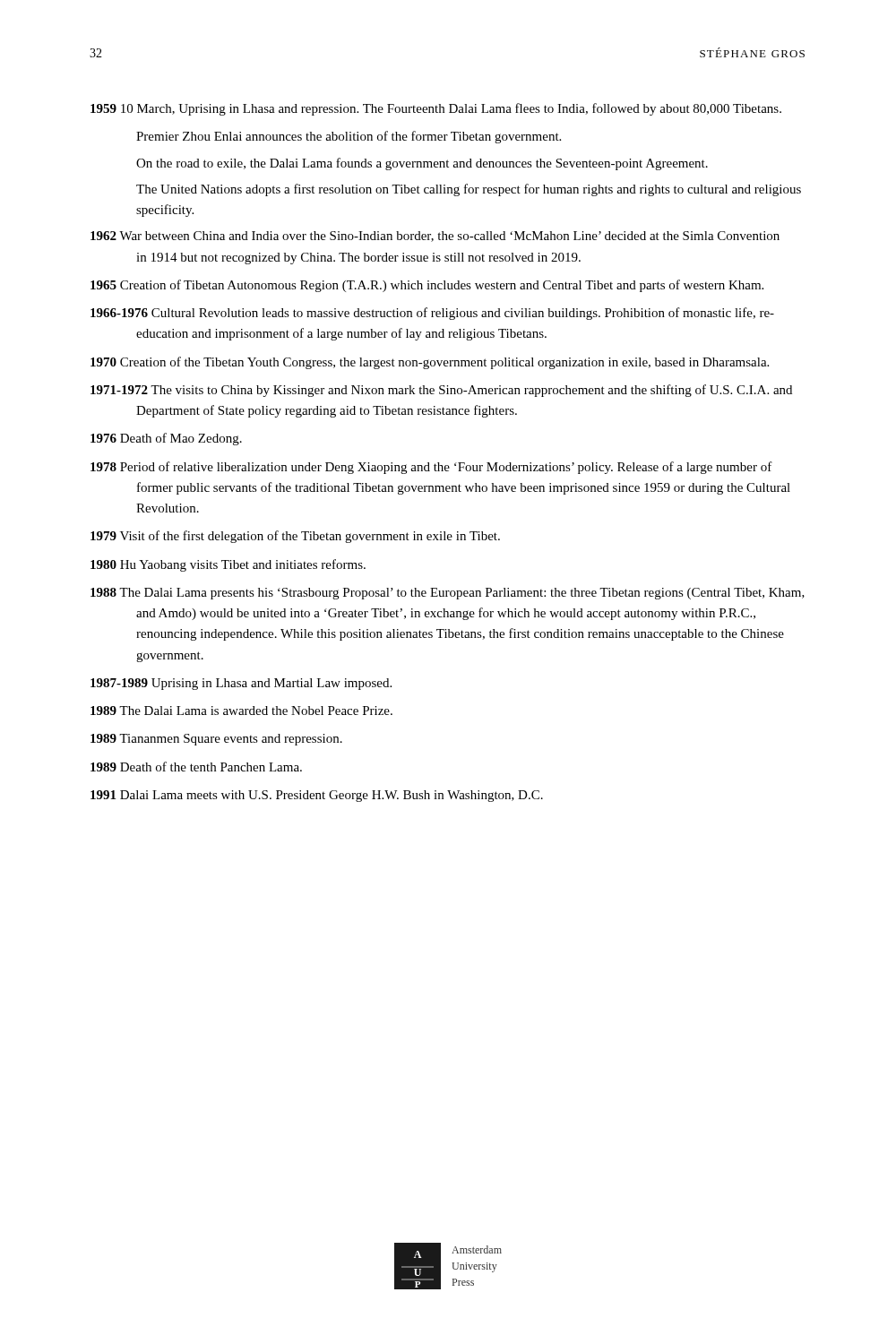Find the list item that reads "1976 Death of Mao Zedong."
This screenshot has height=1344, width=896.
point(166,438)
